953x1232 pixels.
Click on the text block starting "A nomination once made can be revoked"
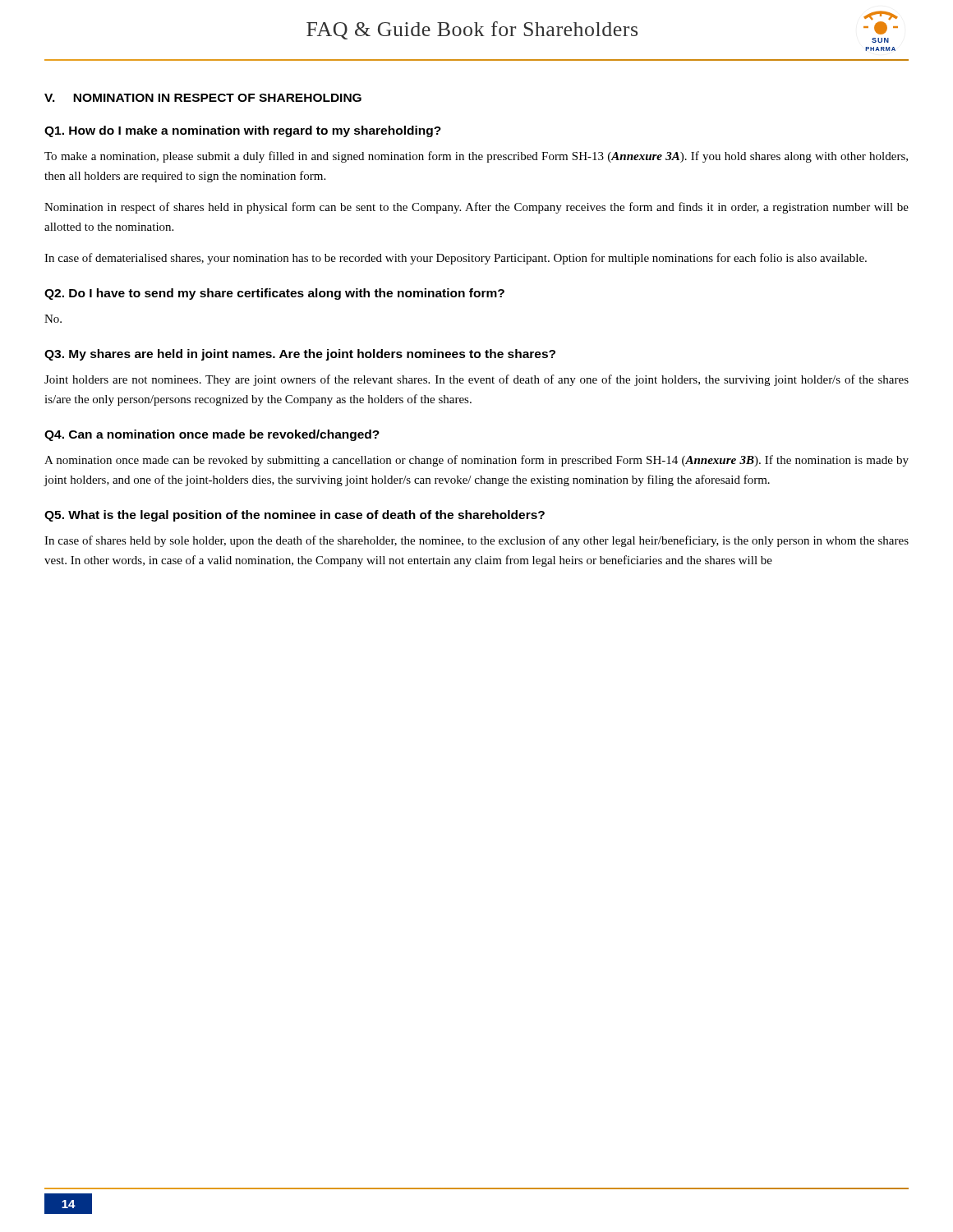(476, 470)
